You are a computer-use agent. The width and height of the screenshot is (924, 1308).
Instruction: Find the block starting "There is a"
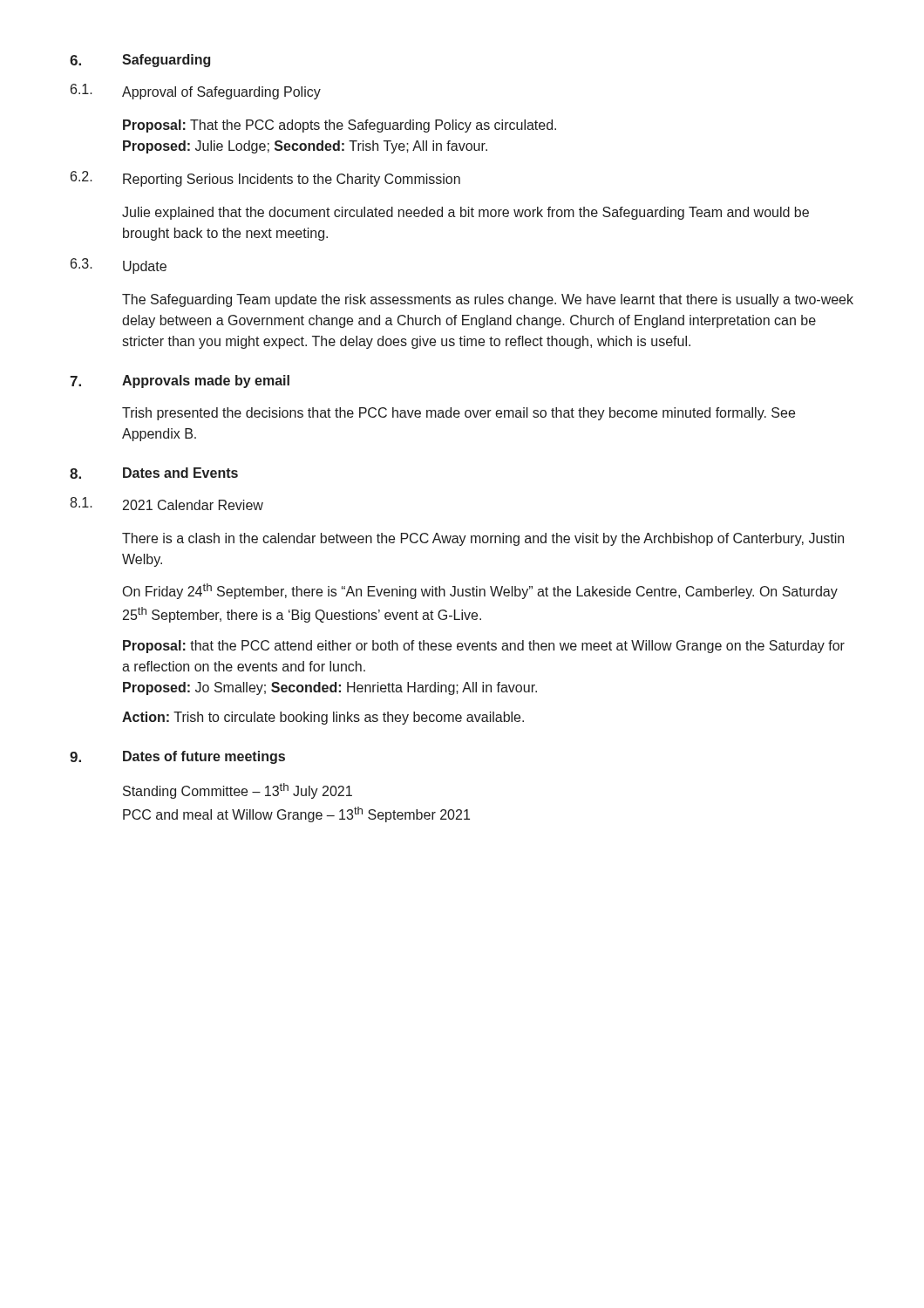[488, 549]
